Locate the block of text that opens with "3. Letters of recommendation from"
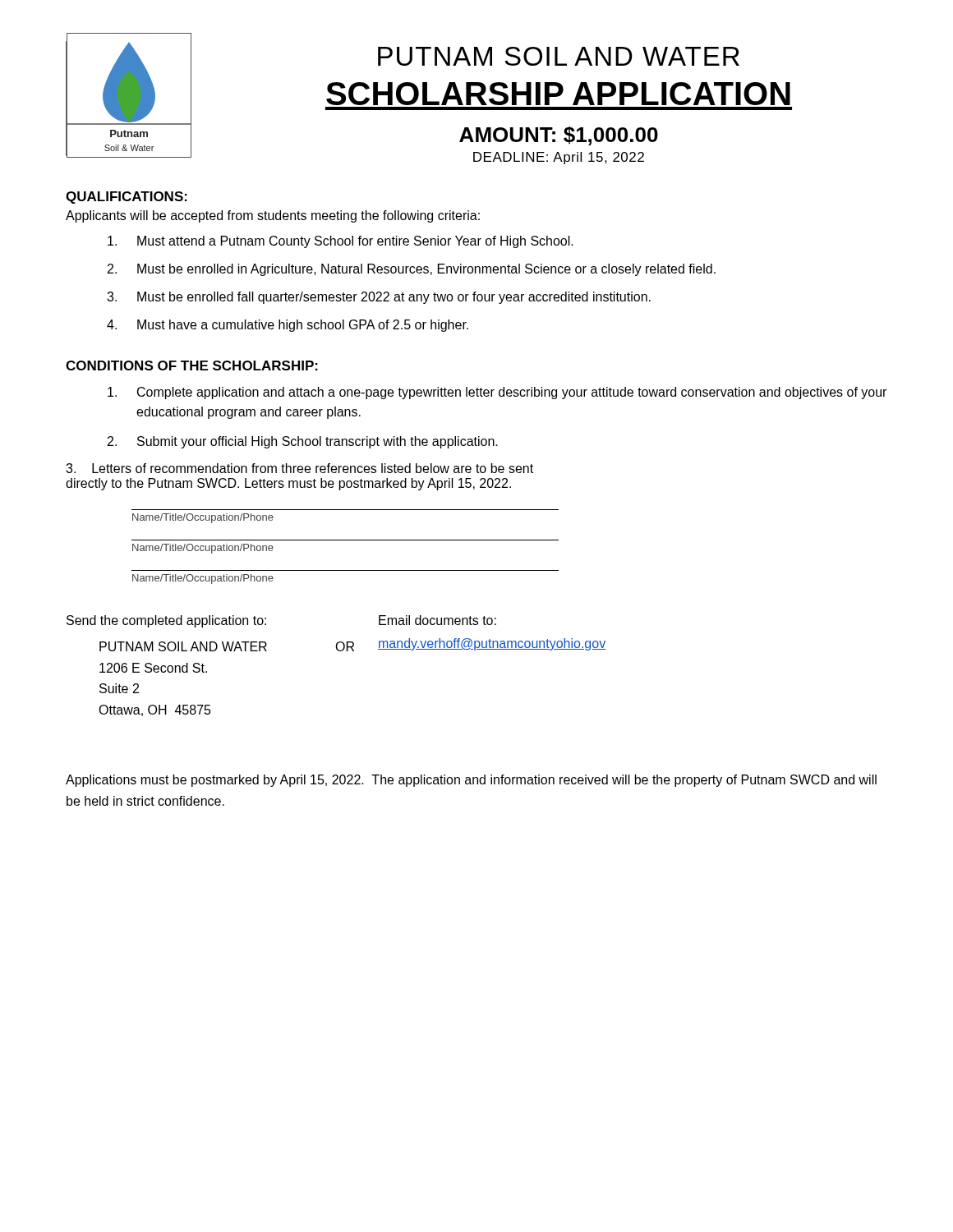The image size is (953, 1232). pos(300,476)
